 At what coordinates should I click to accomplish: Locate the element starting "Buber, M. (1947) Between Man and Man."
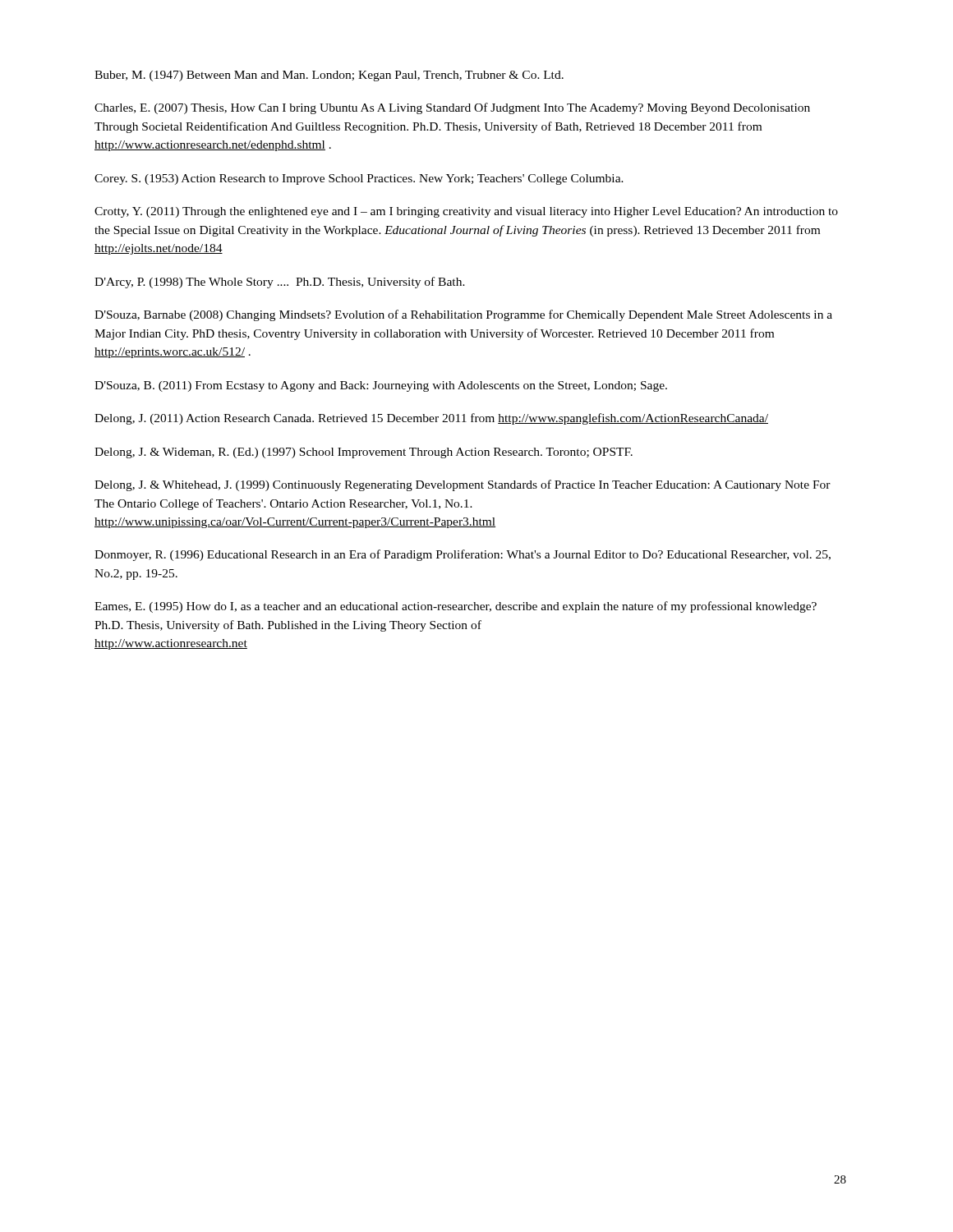pyautogui.click(x=329, y=74)
